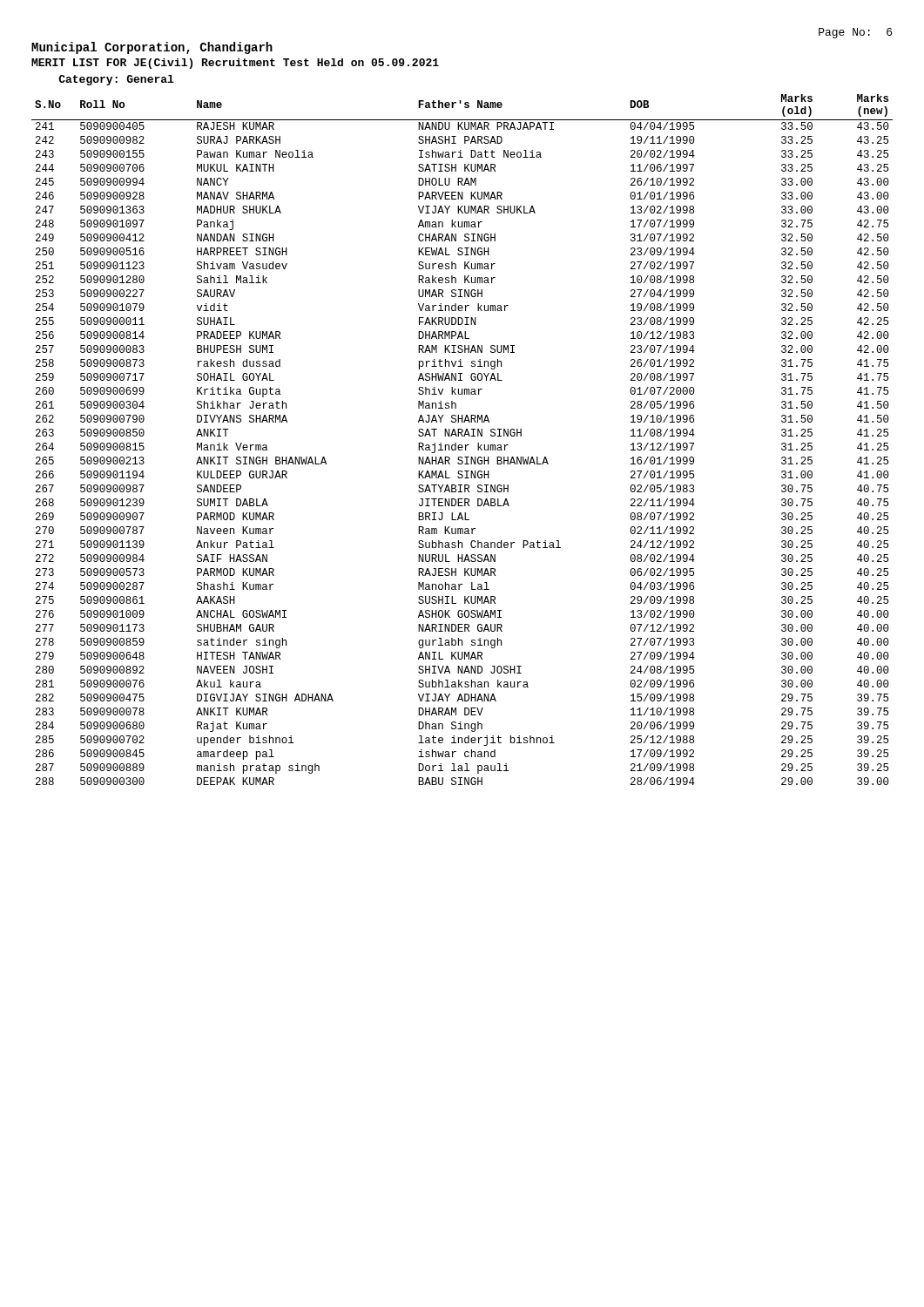
Task: Select the element starting "Category: General"
Action: coord(103,80)
